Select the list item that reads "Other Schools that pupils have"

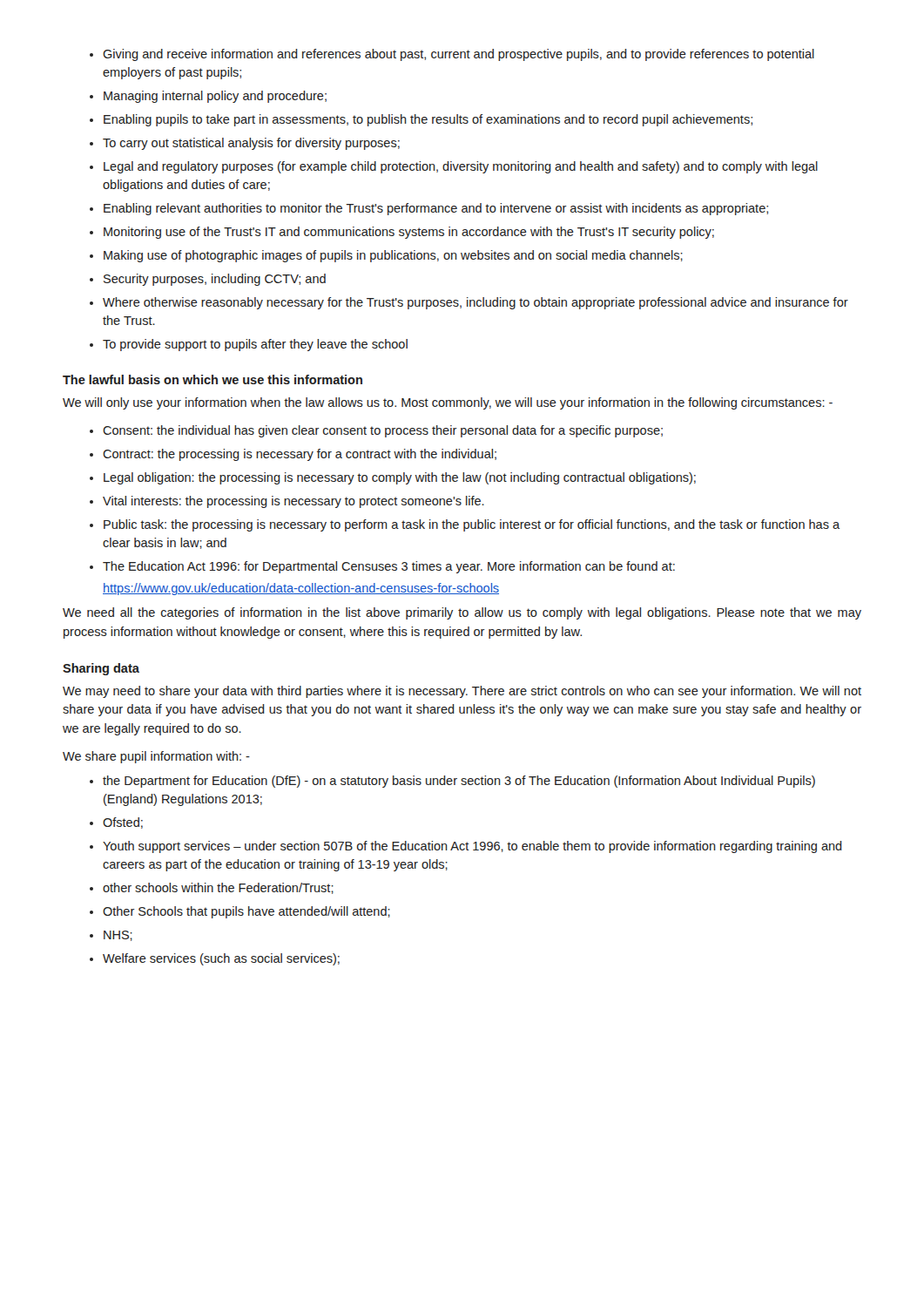click(240, 912)
